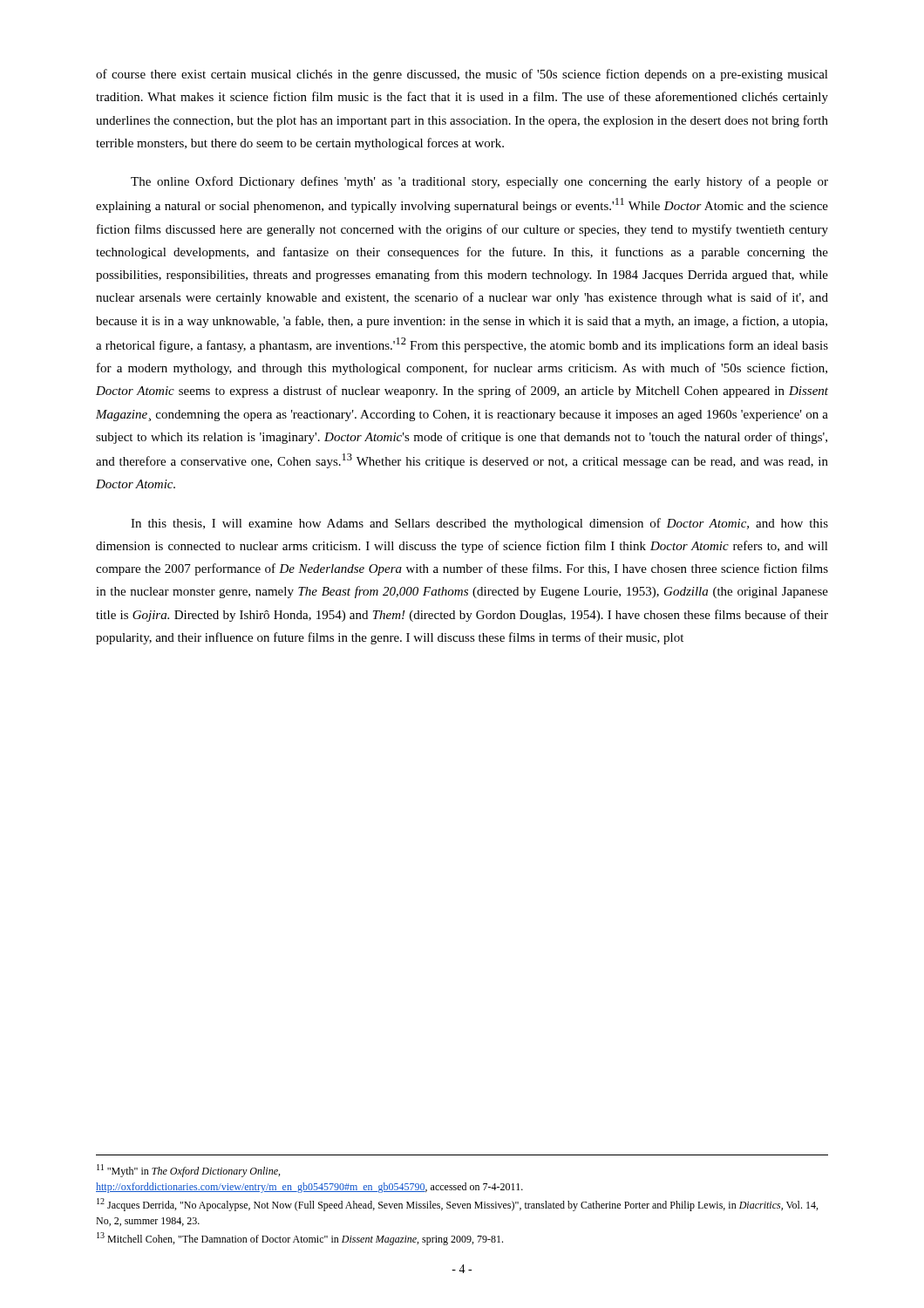Select the text starting "13 Mitchell Cohen, "The"
This screenshot has width=924, height=1308.
tap(300, 1238)
